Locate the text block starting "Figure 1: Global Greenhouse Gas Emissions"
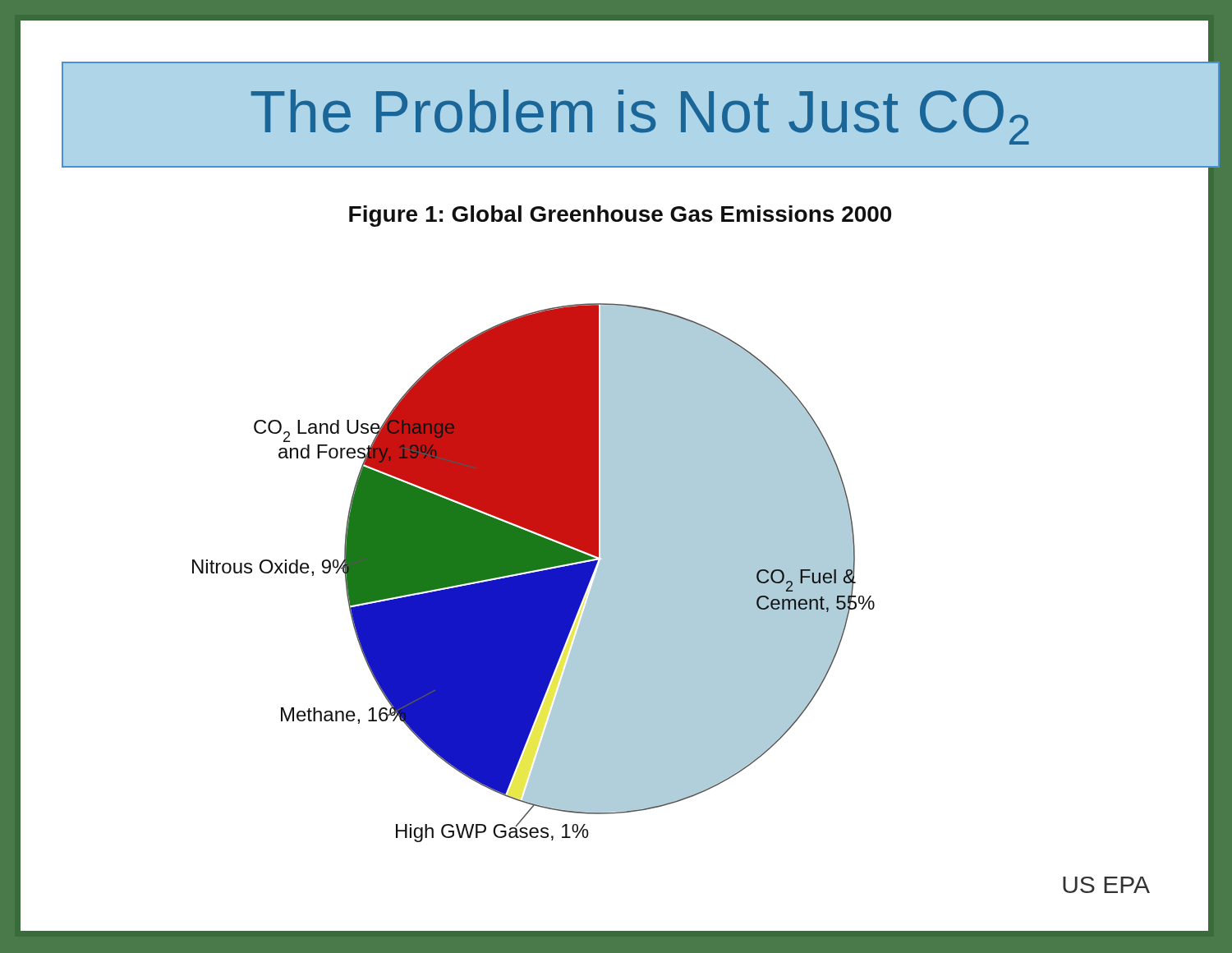This screenshot has height=953, width=1232. pos(620,214)
